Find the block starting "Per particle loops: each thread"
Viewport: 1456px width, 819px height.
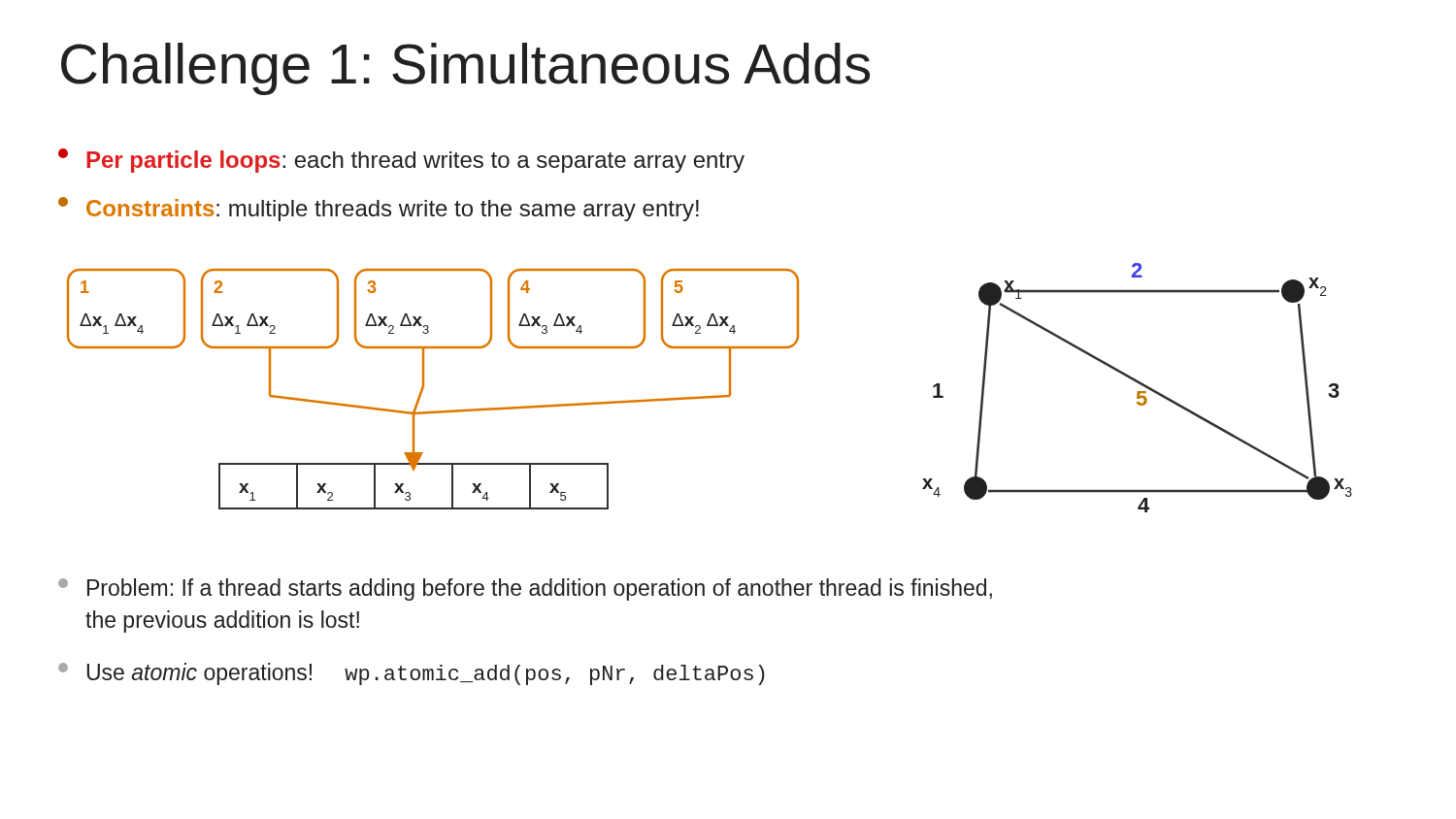[401, 161]
